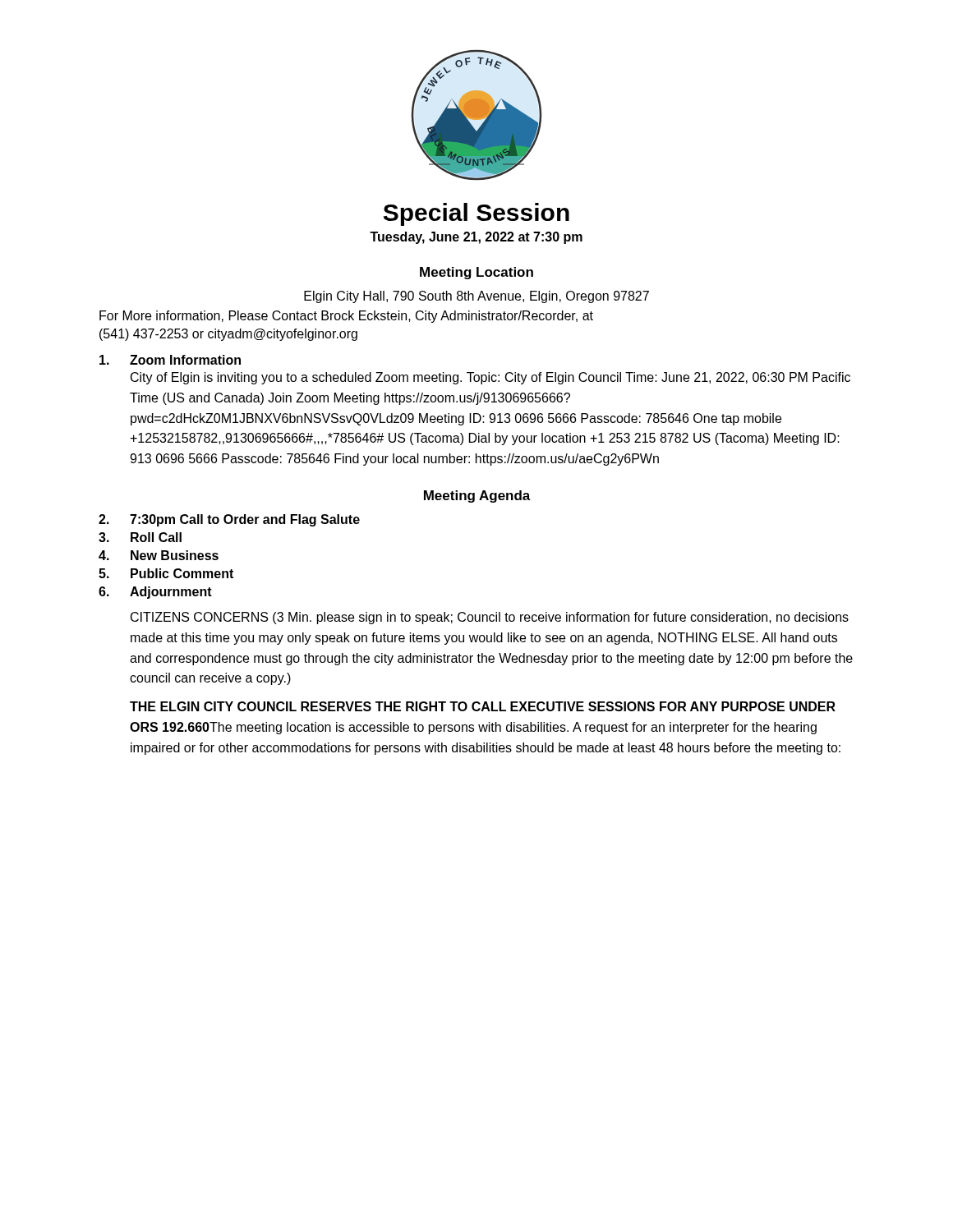
Task: Point to "Meeting Location"
Action: pos(476,272)
